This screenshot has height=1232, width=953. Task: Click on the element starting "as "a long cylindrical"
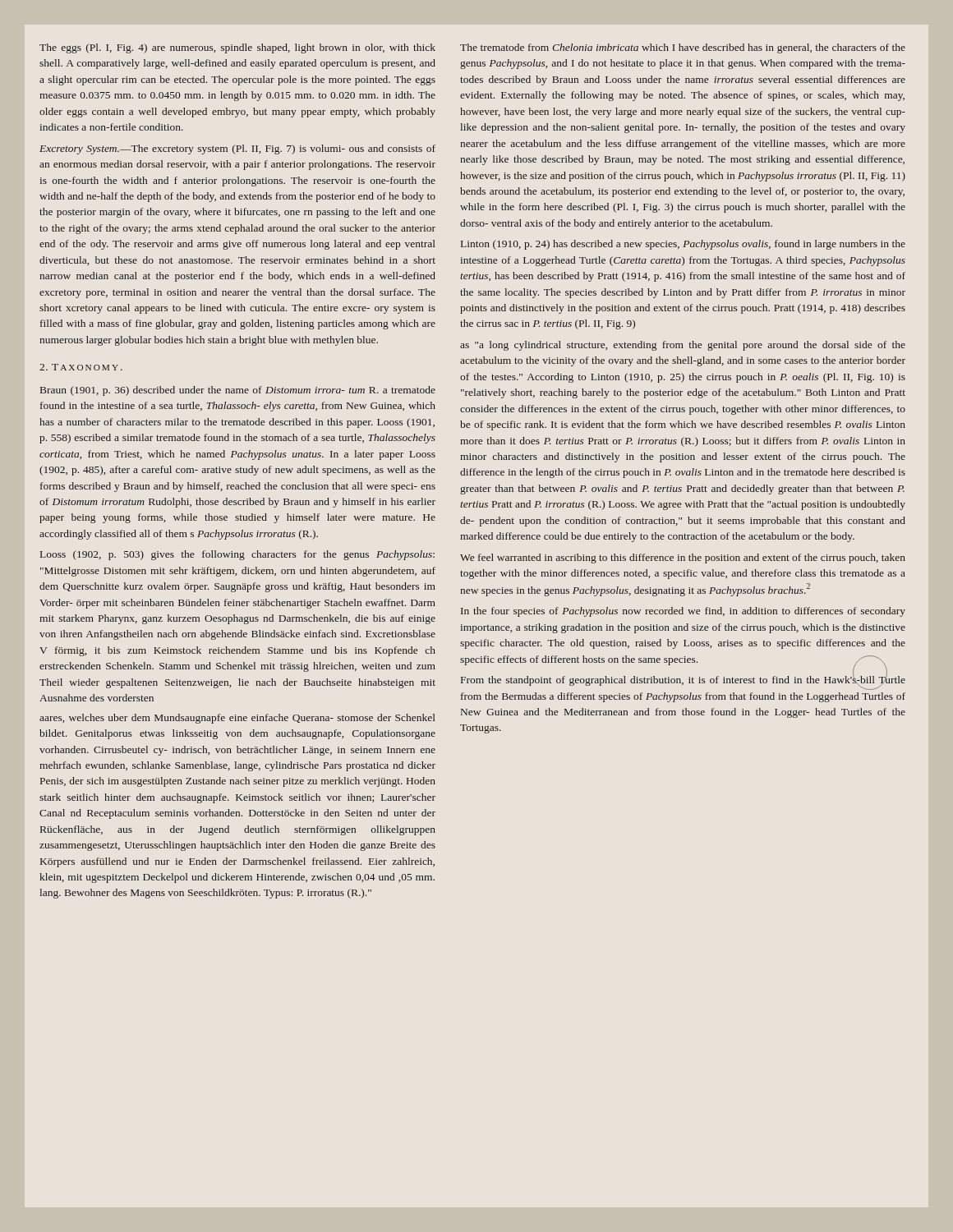click(683, 440)
